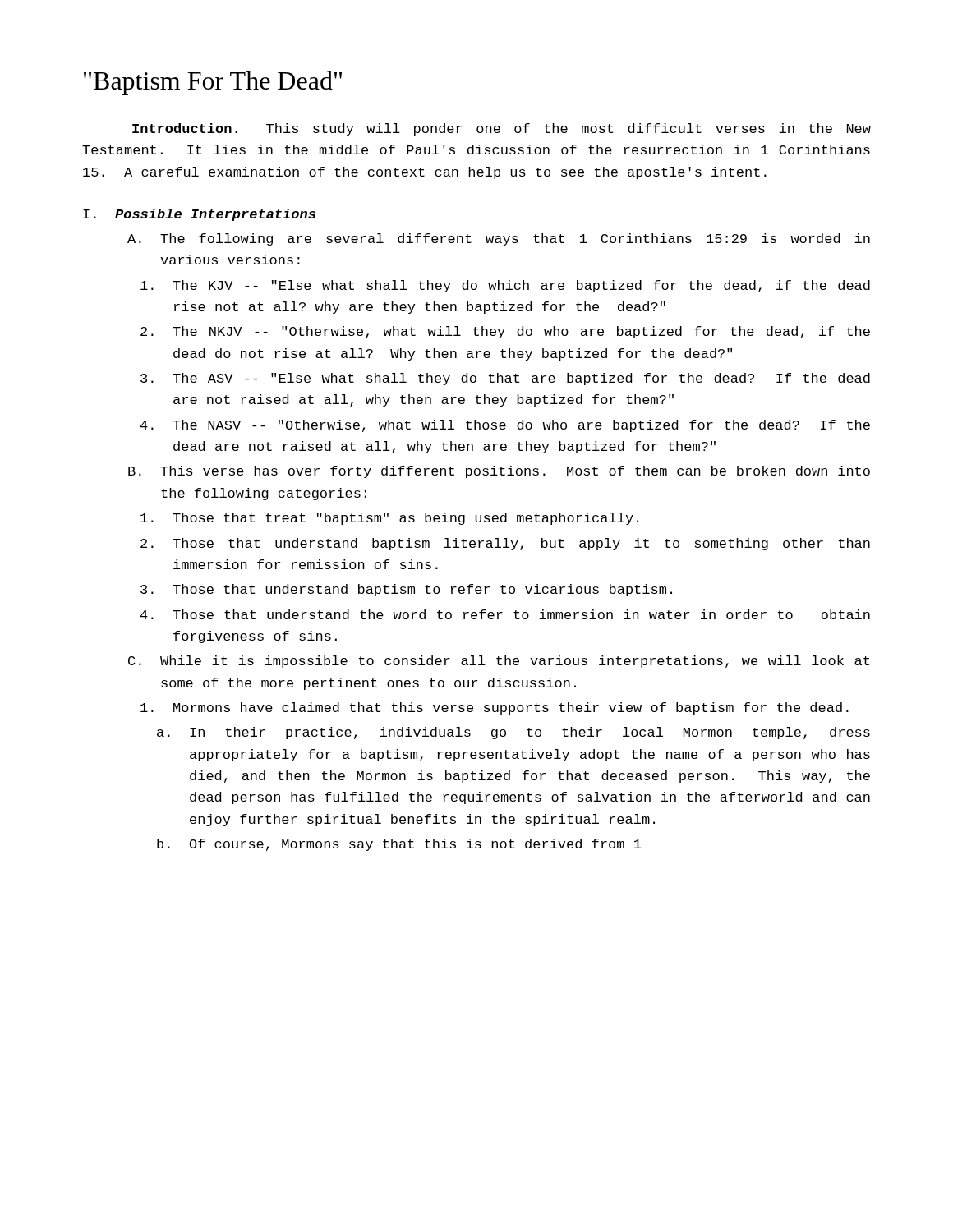Viewport: 953px width, 1232px height.
Task: Navigate to the element starting "The KJV -- "Else what shall they"
Action: click(505, 297)
